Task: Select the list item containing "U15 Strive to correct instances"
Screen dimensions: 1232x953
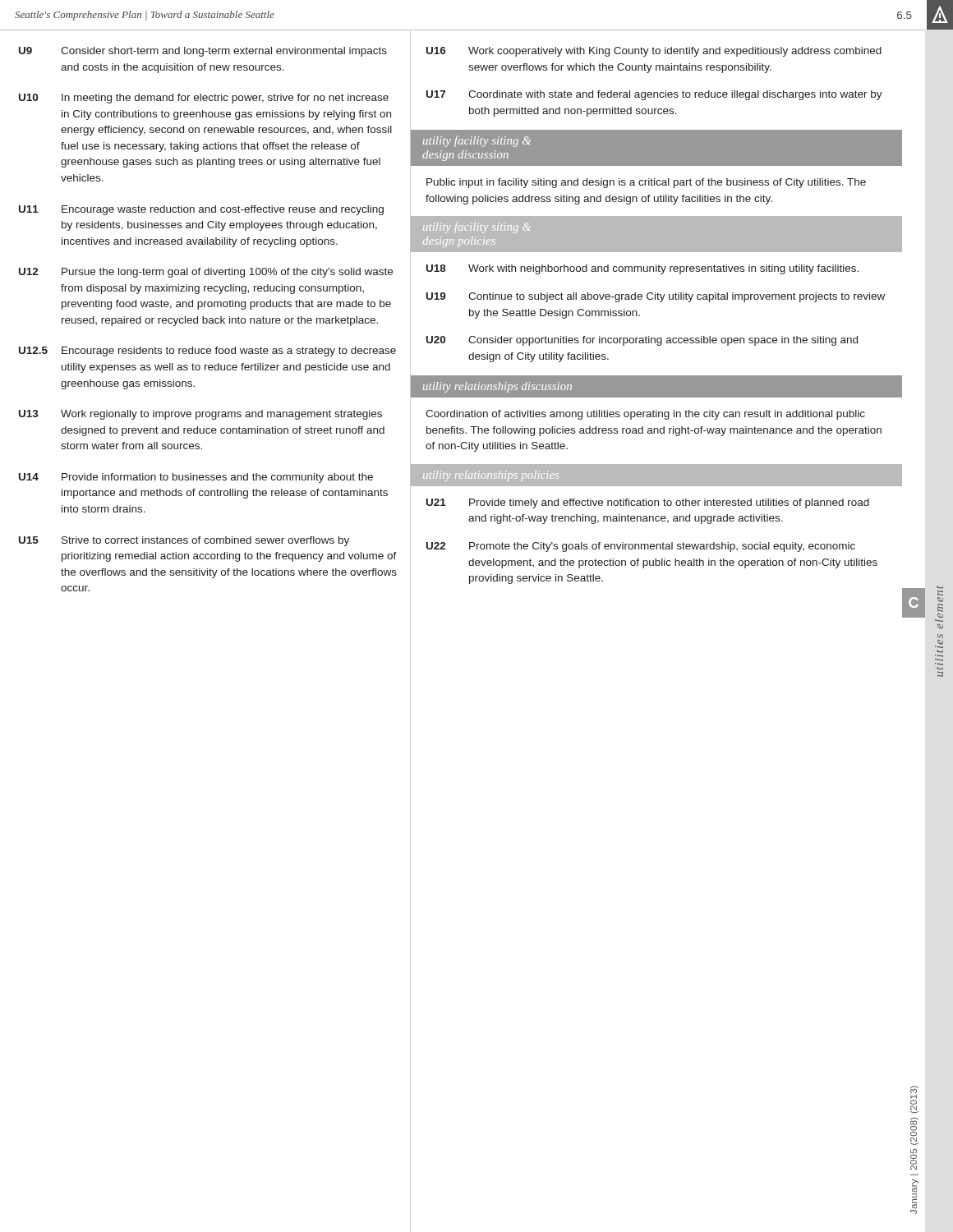Action: [207, 564]
